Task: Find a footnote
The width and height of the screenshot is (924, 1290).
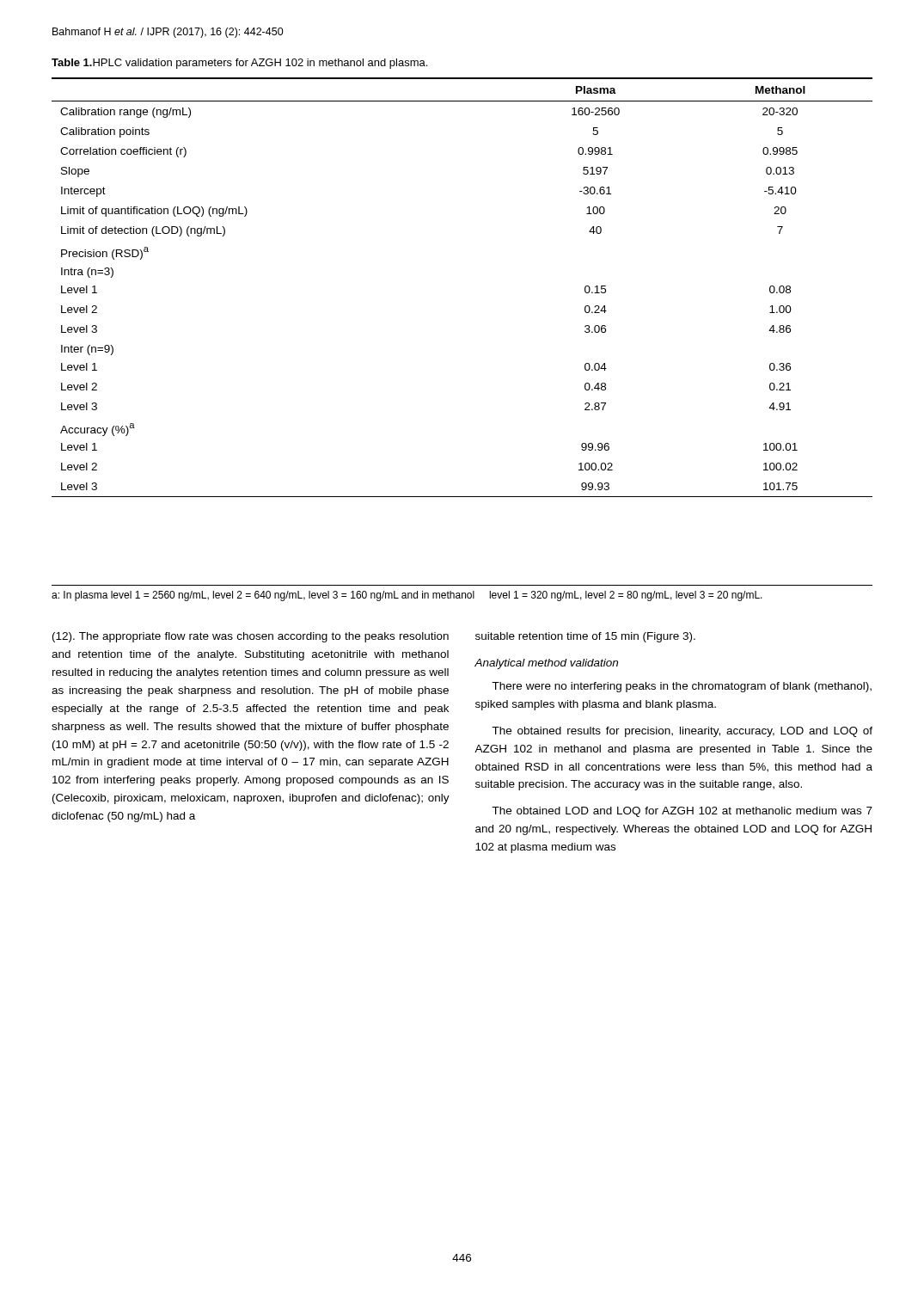Action: click(407, 595)
